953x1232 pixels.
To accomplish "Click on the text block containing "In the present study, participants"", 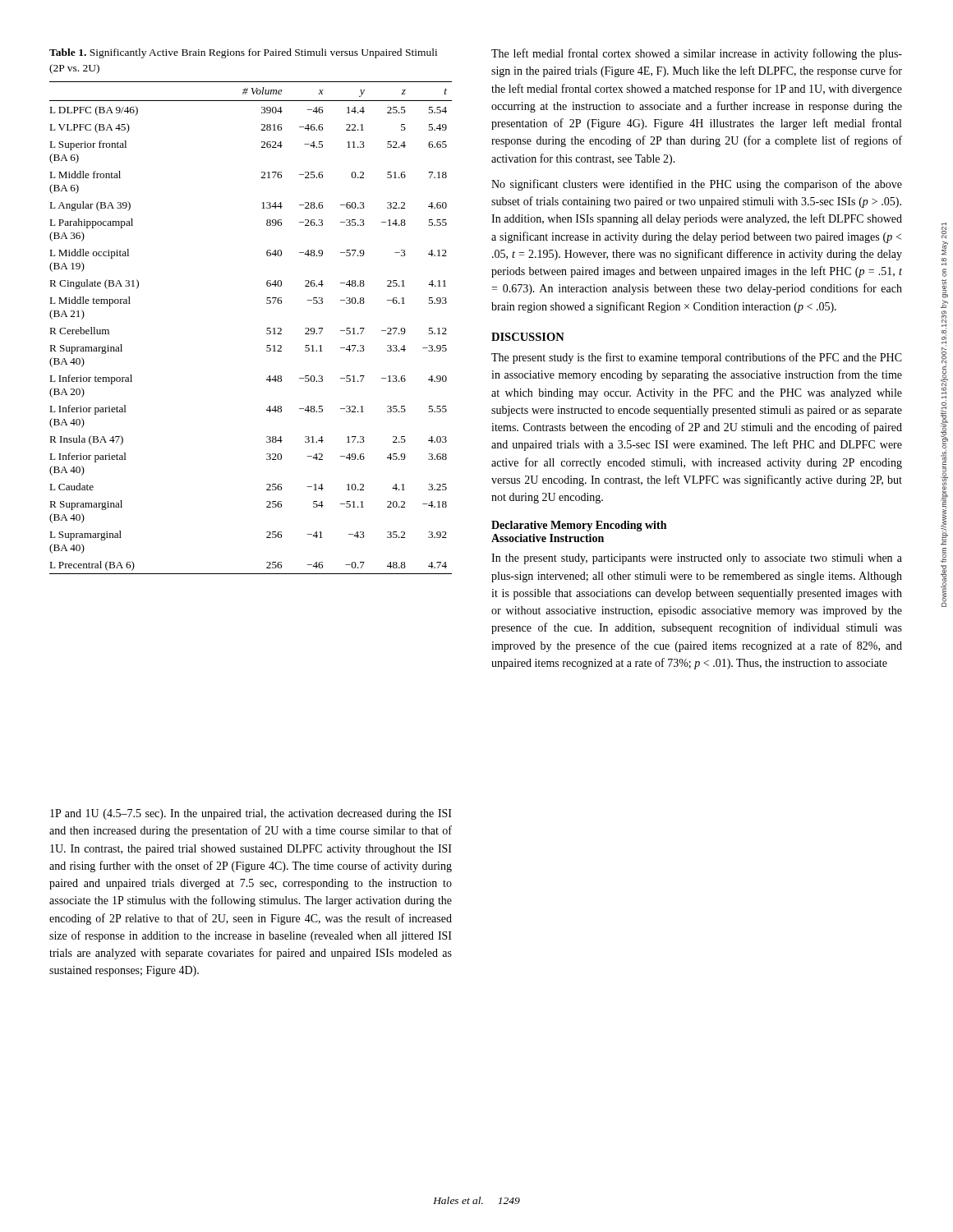I will [x=697, y=611].
